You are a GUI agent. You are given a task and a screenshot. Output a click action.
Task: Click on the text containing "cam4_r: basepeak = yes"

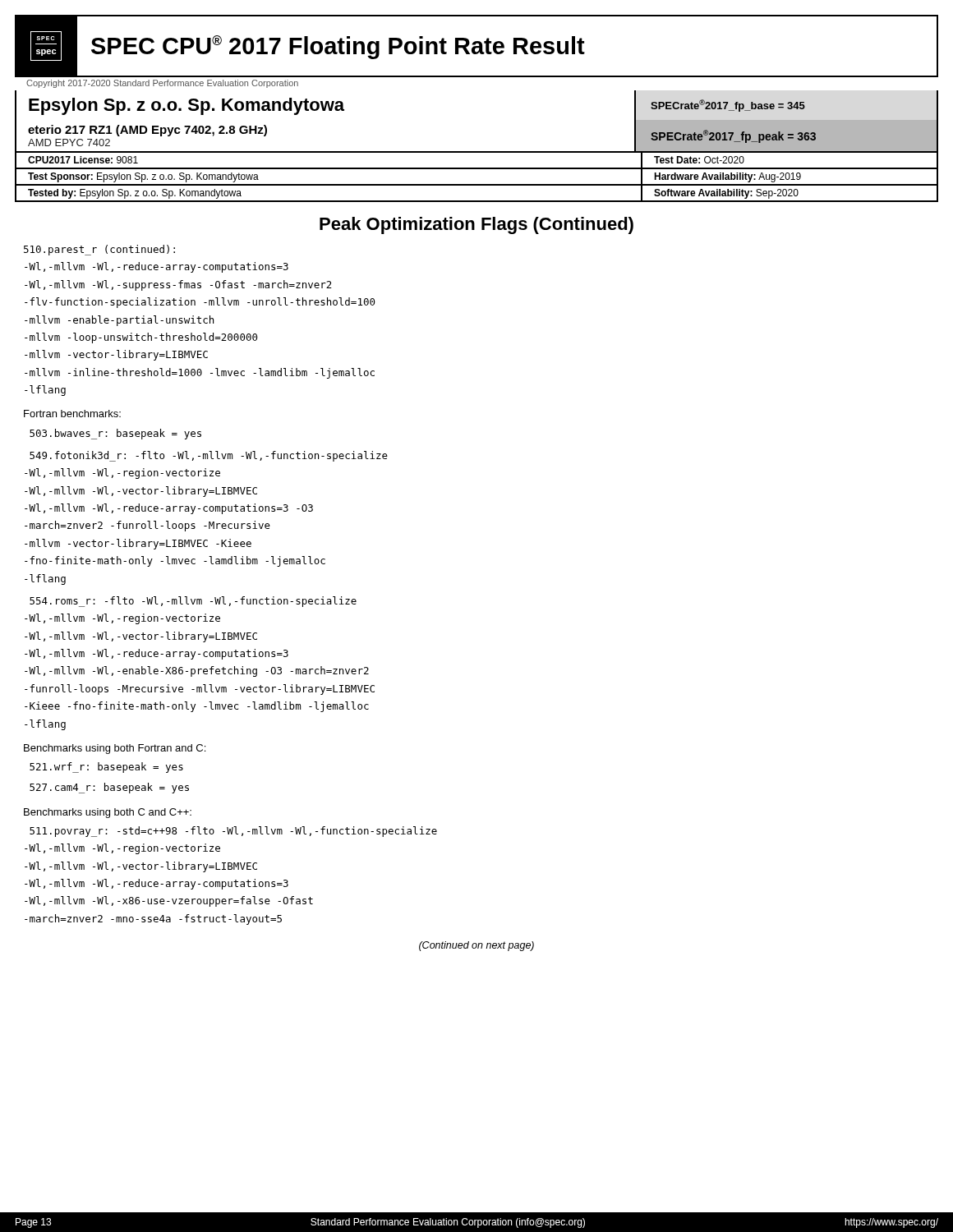coord(106,788)
